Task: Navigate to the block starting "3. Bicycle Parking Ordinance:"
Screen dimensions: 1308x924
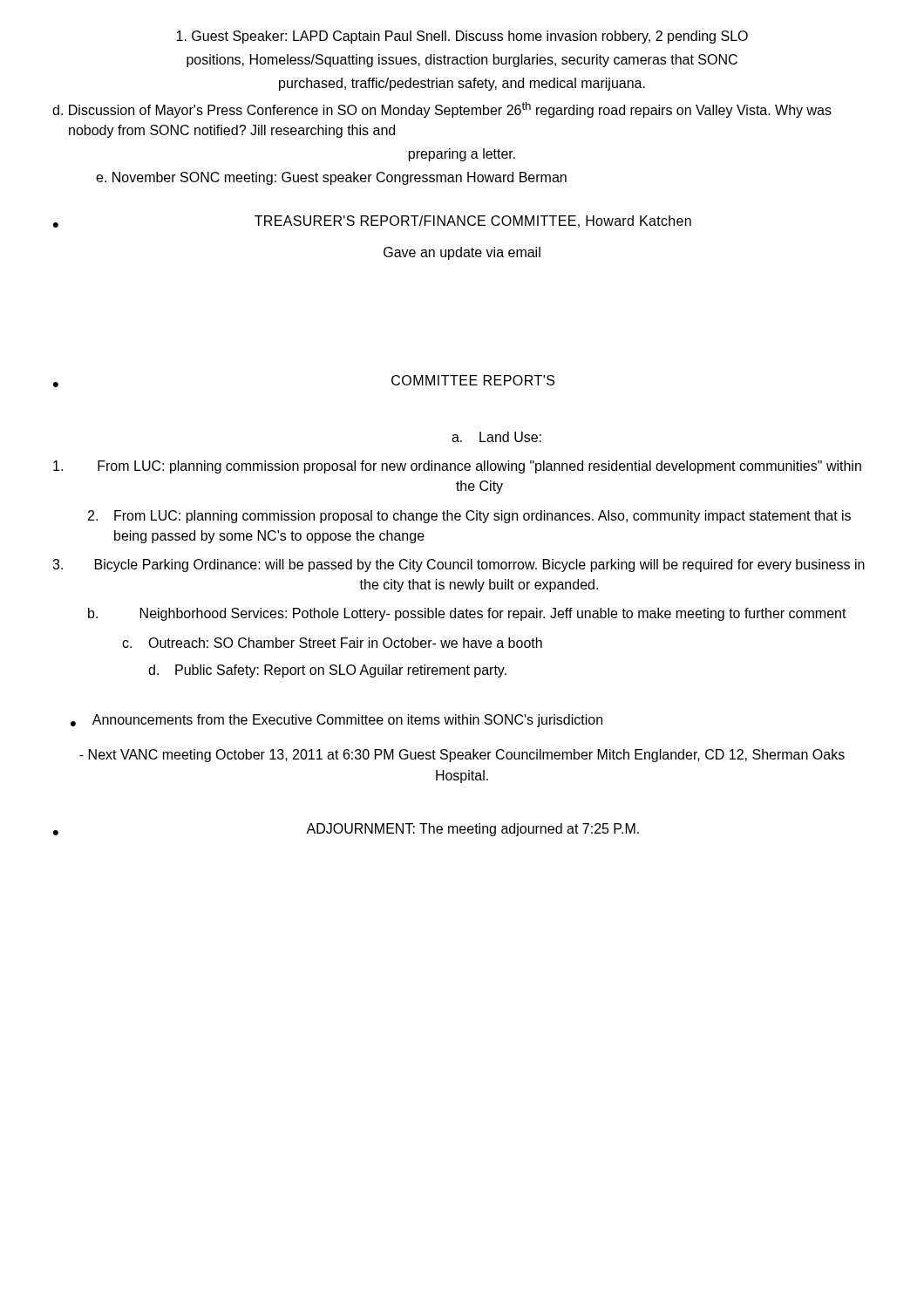Action: click(462, 577)
